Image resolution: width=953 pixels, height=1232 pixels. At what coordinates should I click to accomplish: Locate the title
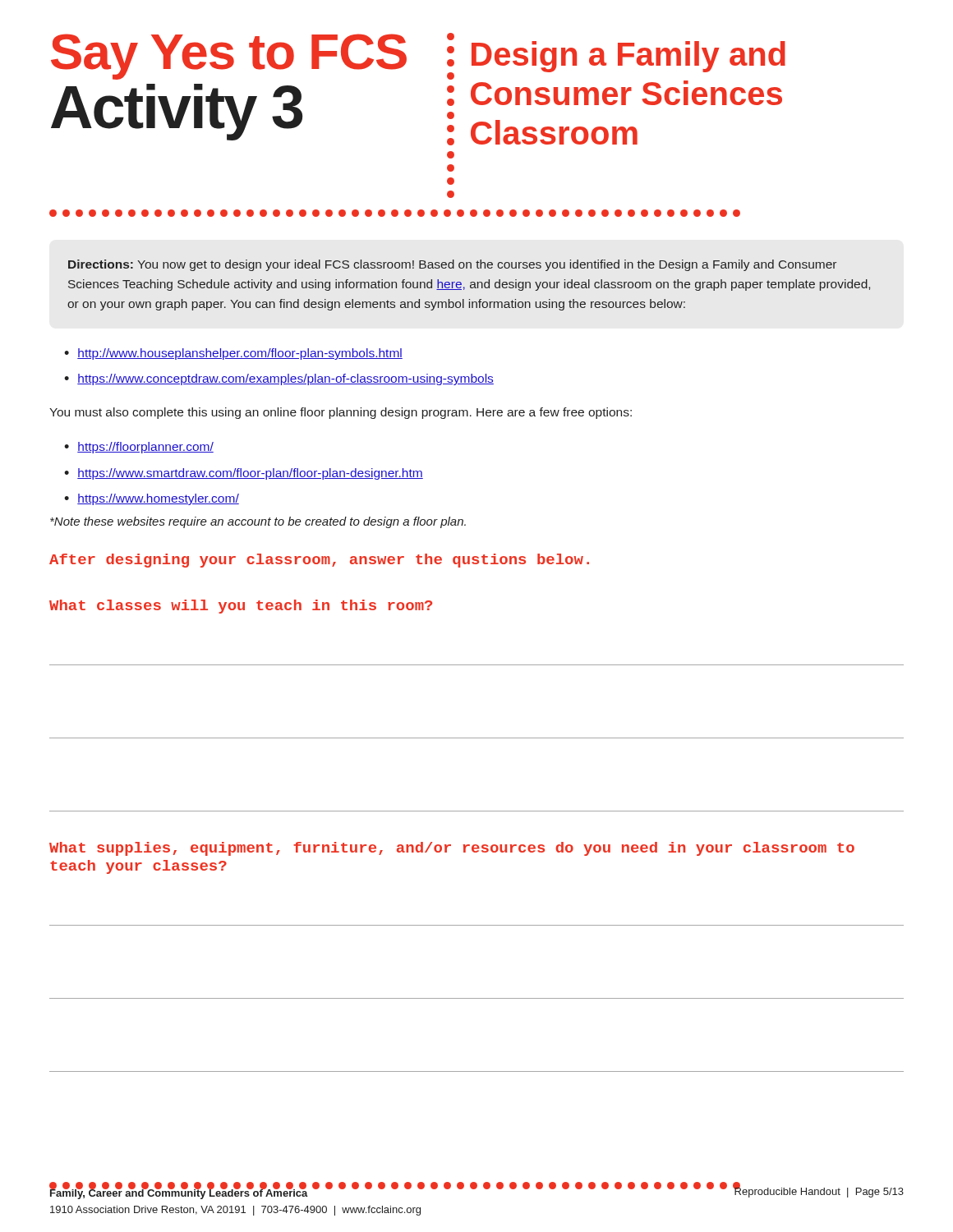(476, 111)
